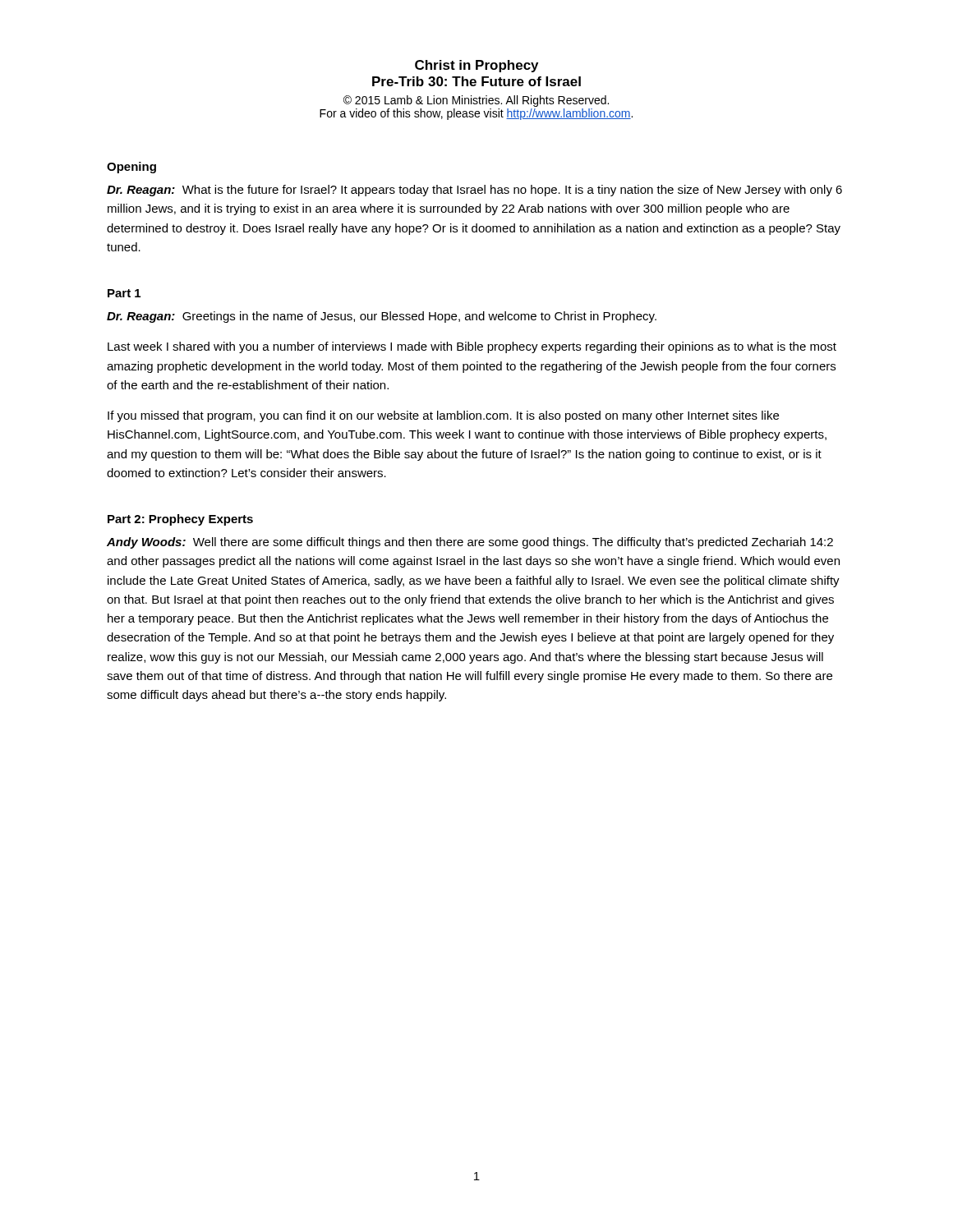
Task: Find the block on this page that starts "Andy Woods: Well there are"
Action: coord(474,618)
